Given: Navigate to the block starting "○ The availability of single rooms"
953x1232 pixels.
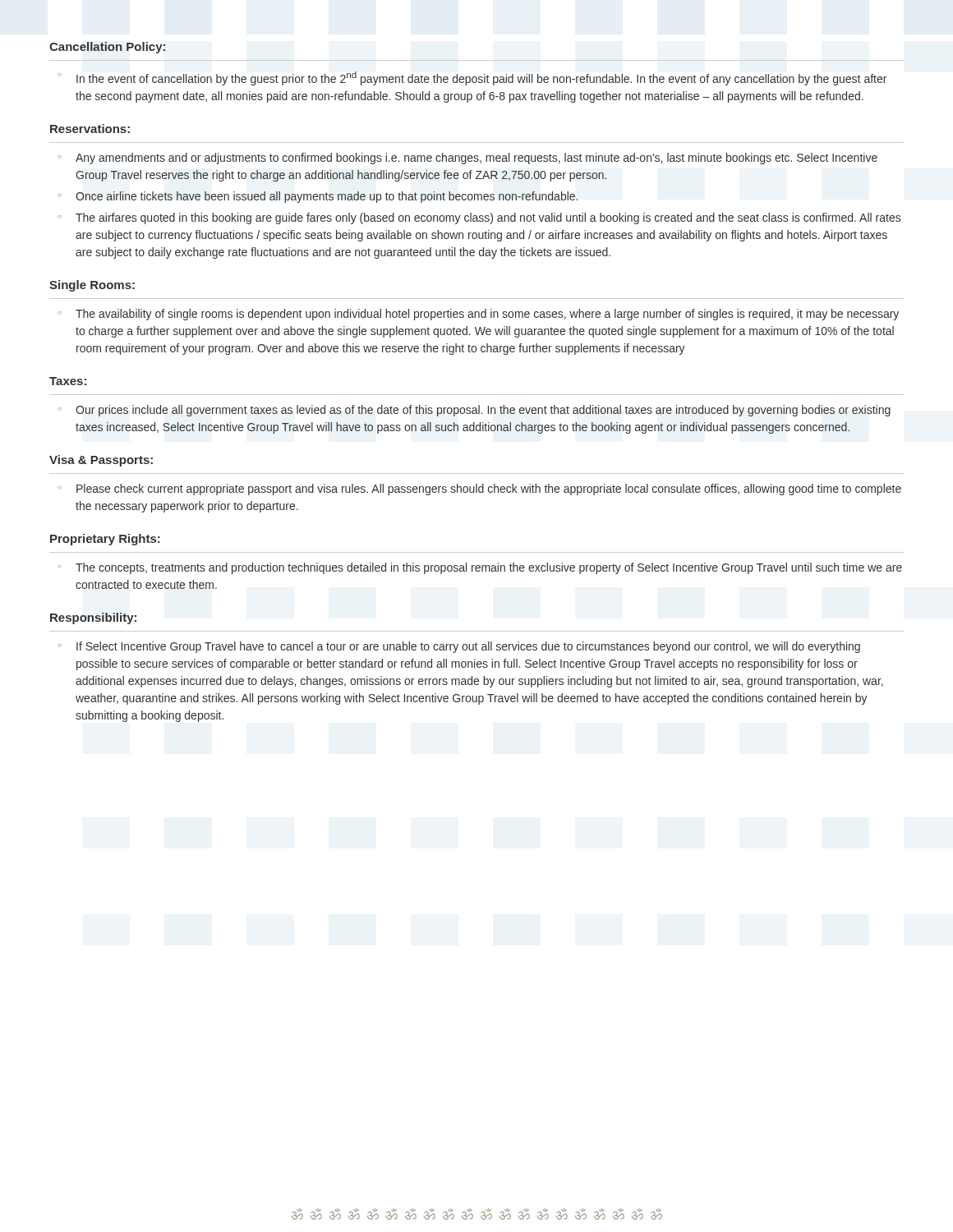Looking at the screenshot, I should pyautogui.click(x=481, y=331).
